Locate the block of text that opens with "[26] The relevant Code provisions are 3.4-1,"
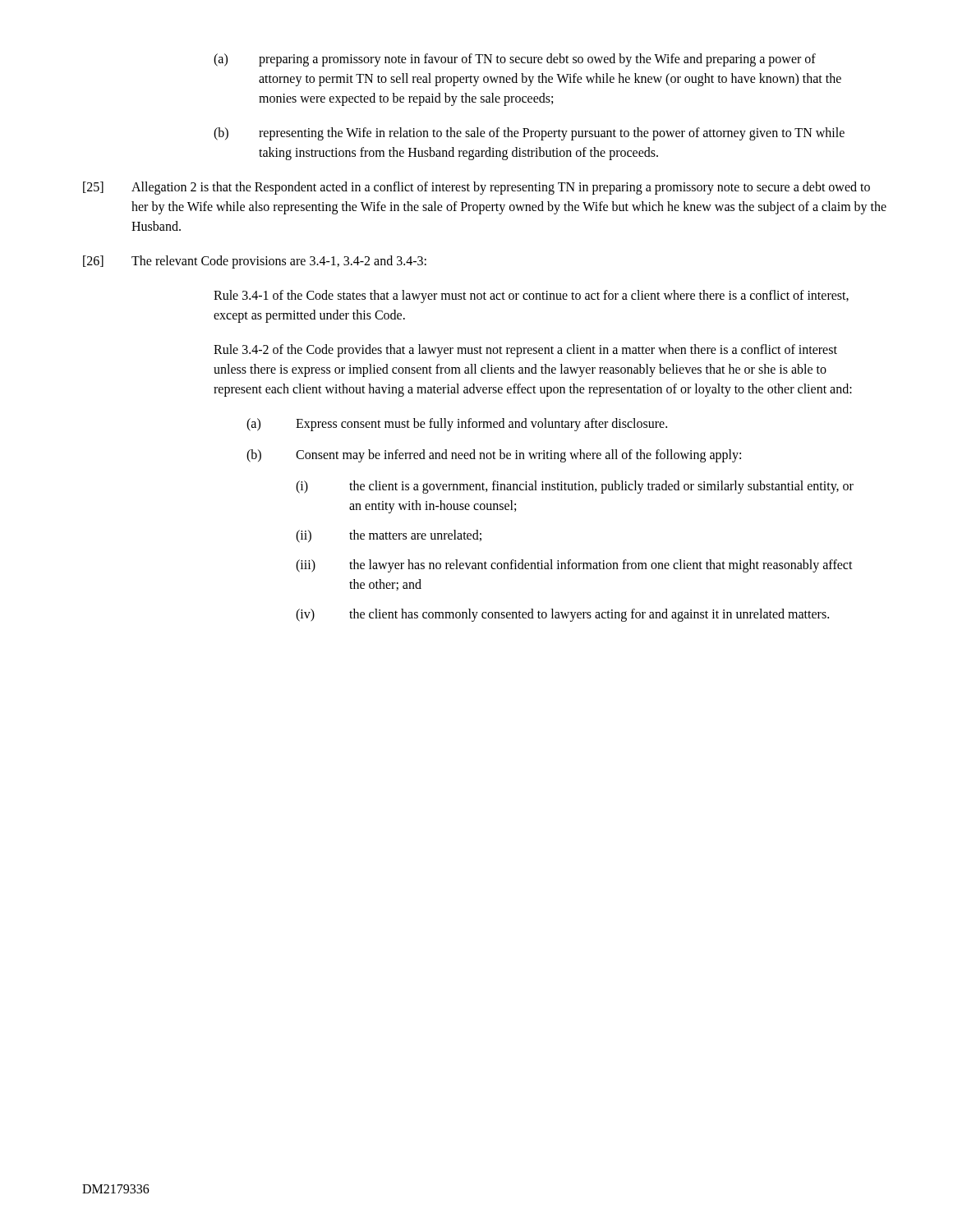Viewport: 953px width, 1232px height. (x=255, y=262)
